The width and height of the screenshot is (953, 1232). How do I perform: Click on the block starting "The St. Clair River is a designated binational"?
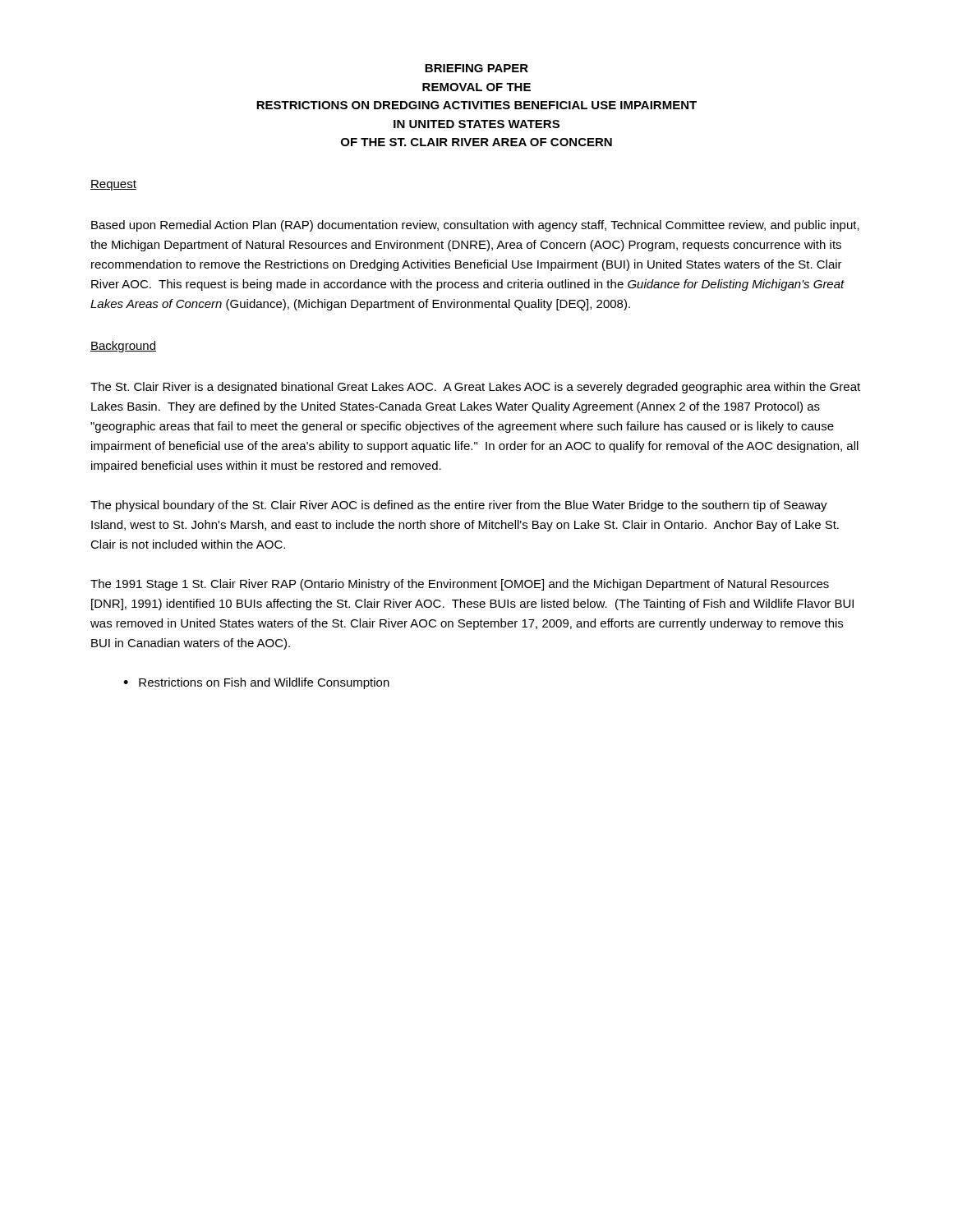475,425
